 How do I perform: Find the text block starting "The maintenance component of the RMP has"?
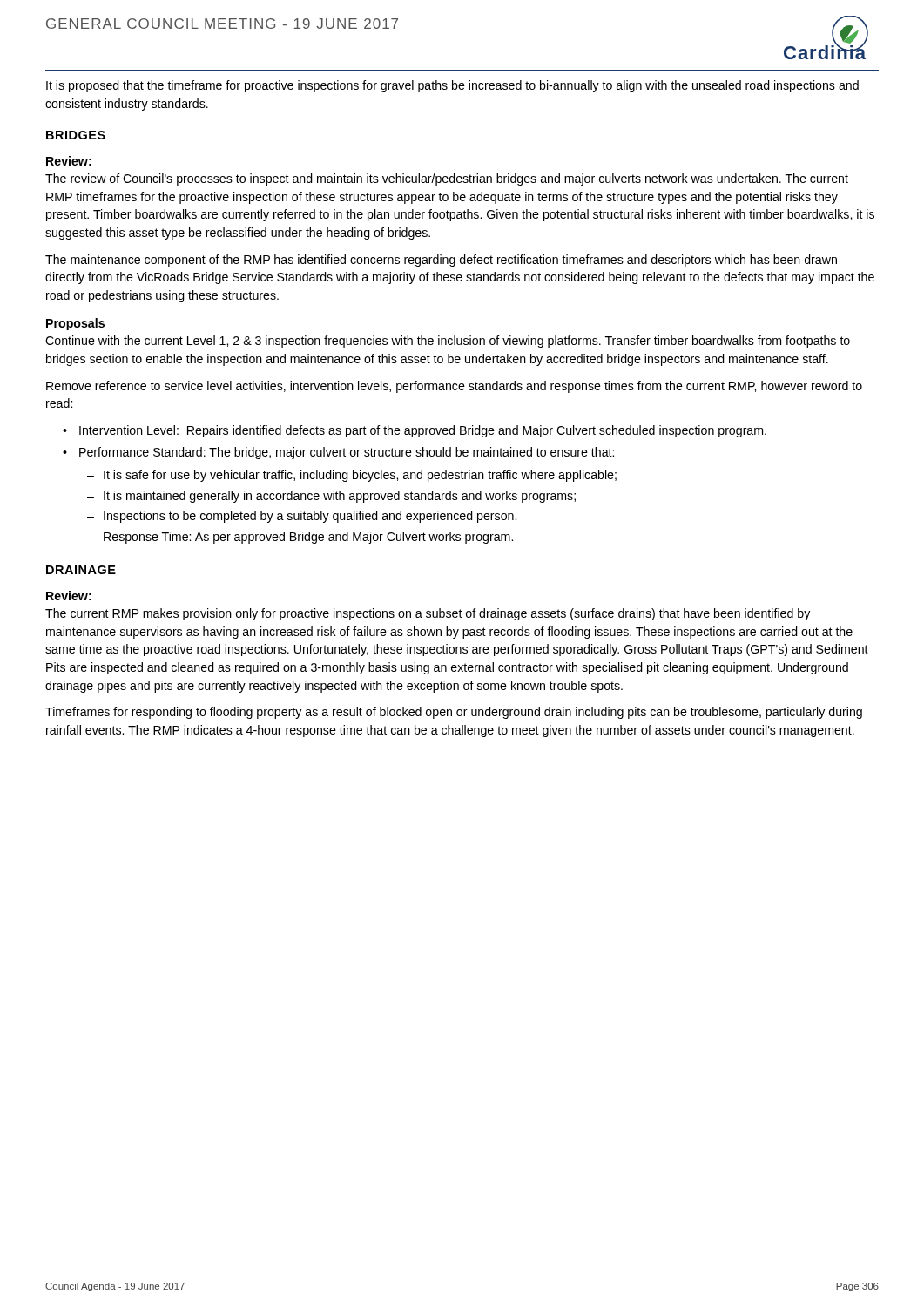tap(460, 277)
